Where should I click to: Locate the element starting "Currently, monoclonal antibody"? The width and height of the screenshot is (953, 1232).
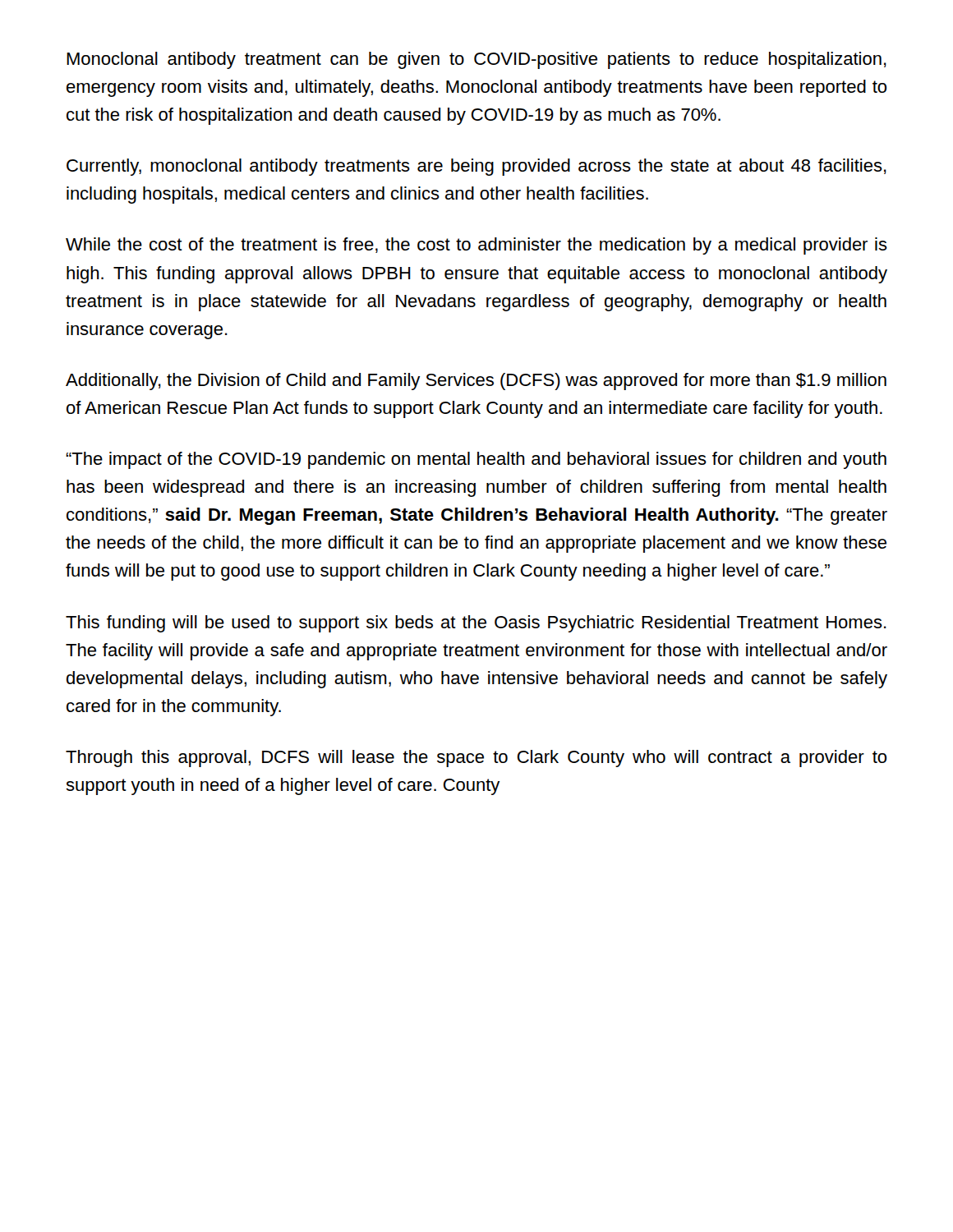pyautogui.click(x=476, y=180)
